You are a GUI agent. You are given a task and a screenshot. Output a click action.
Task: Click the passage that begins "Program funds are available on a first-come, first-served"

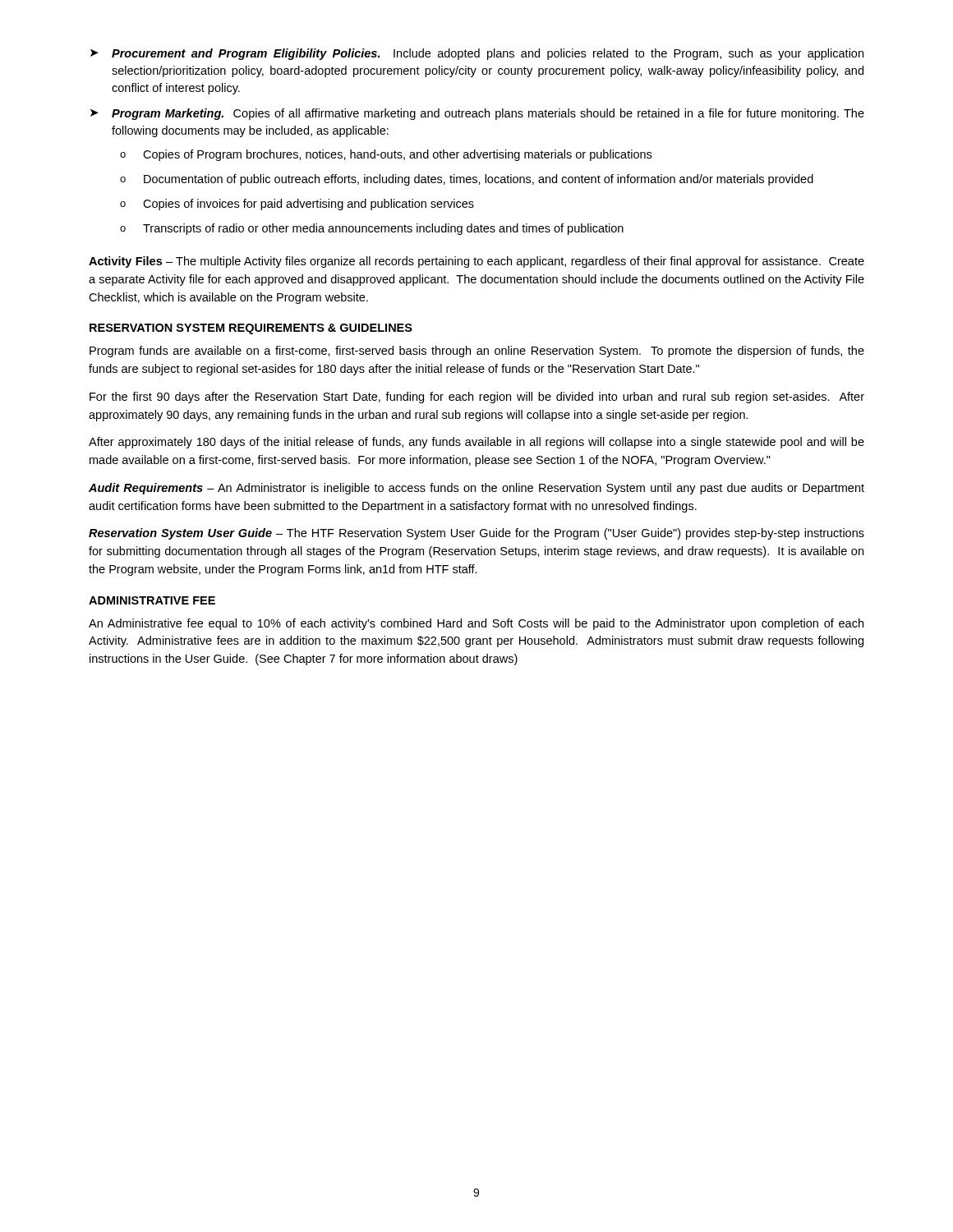point(476,360)
